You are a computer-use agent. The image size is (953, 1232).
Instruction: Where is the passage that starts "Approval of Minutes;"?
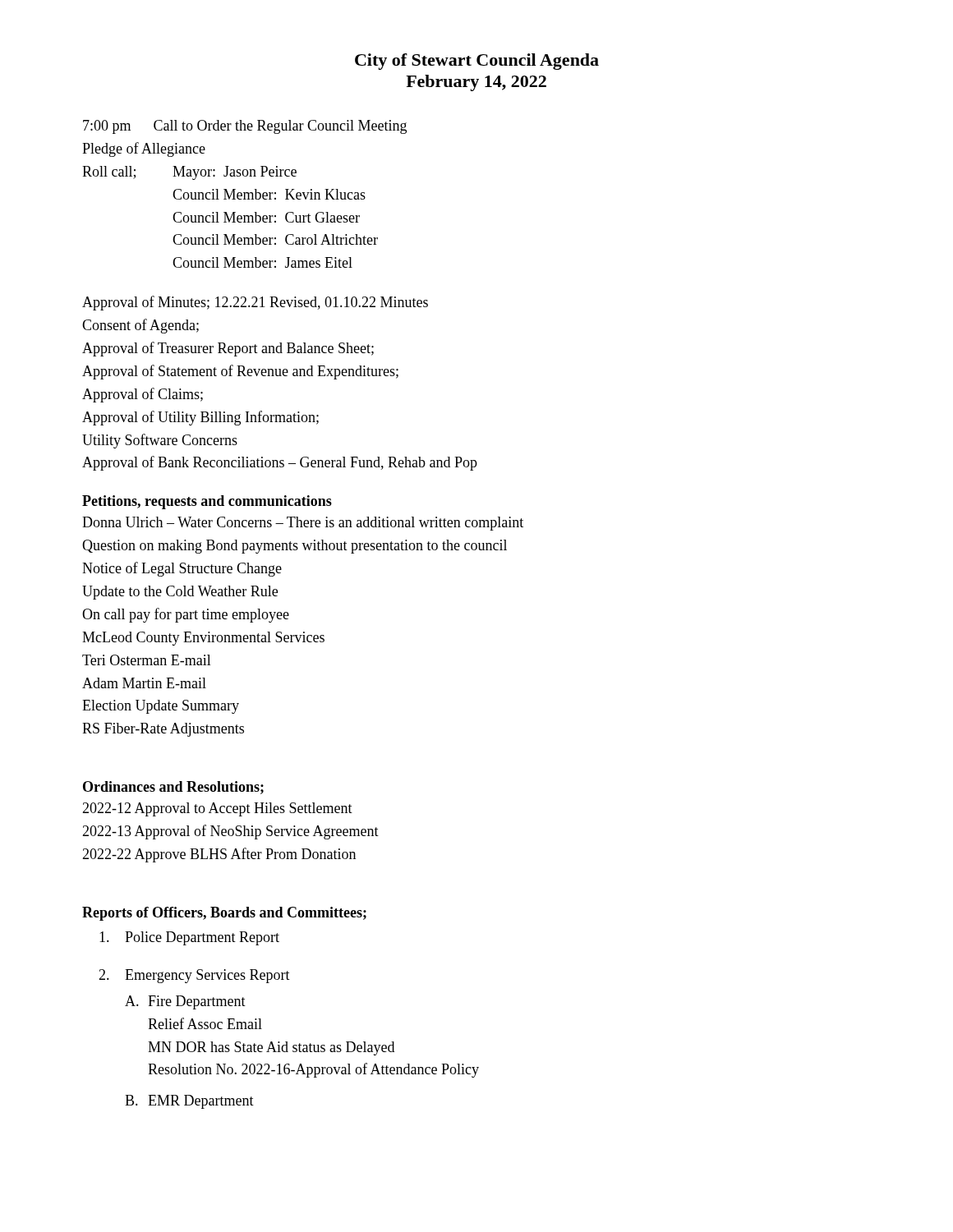(x=255, y=303)
